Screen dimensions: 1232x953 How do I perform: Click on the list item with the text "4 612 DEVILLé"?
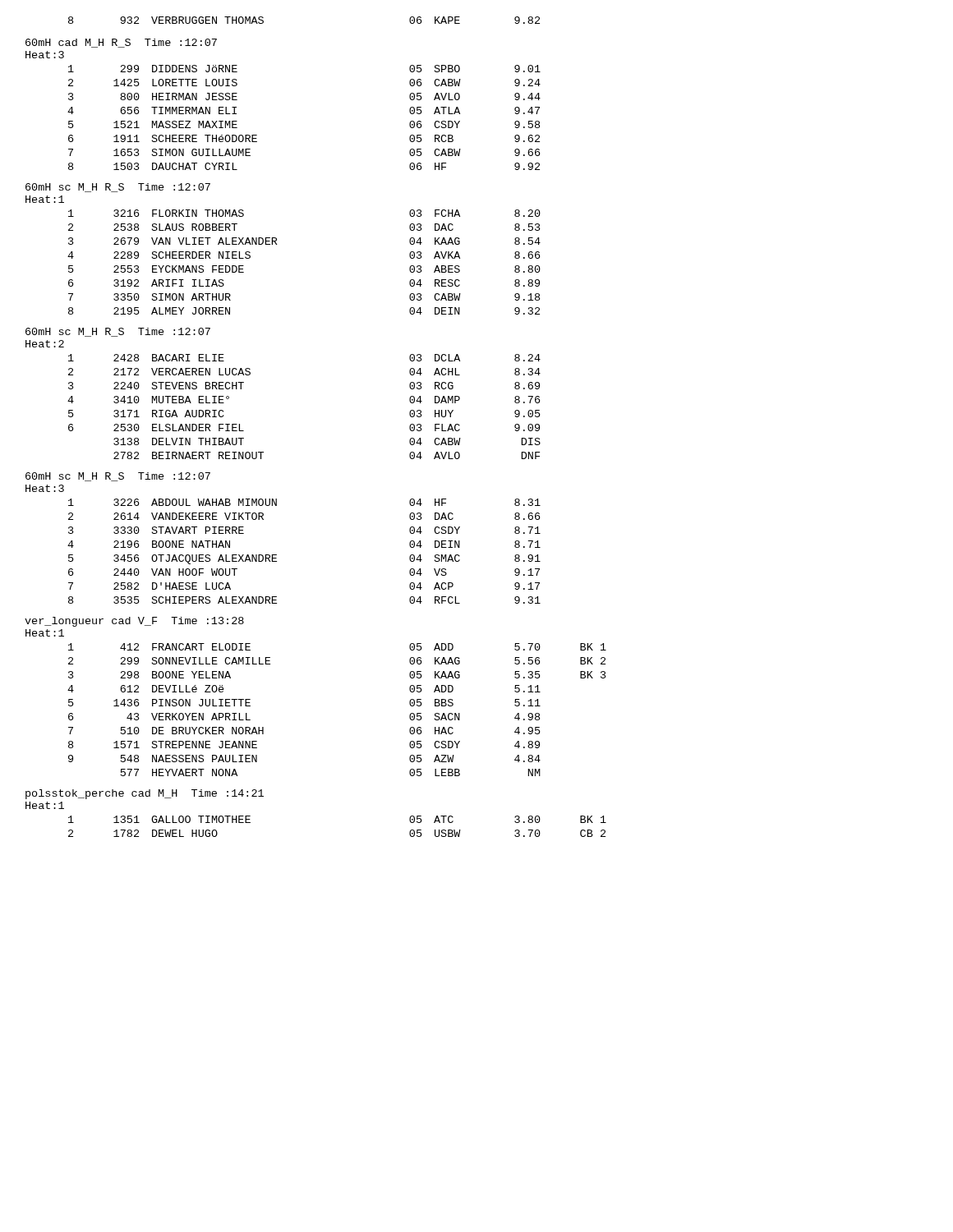pos(70,688)
